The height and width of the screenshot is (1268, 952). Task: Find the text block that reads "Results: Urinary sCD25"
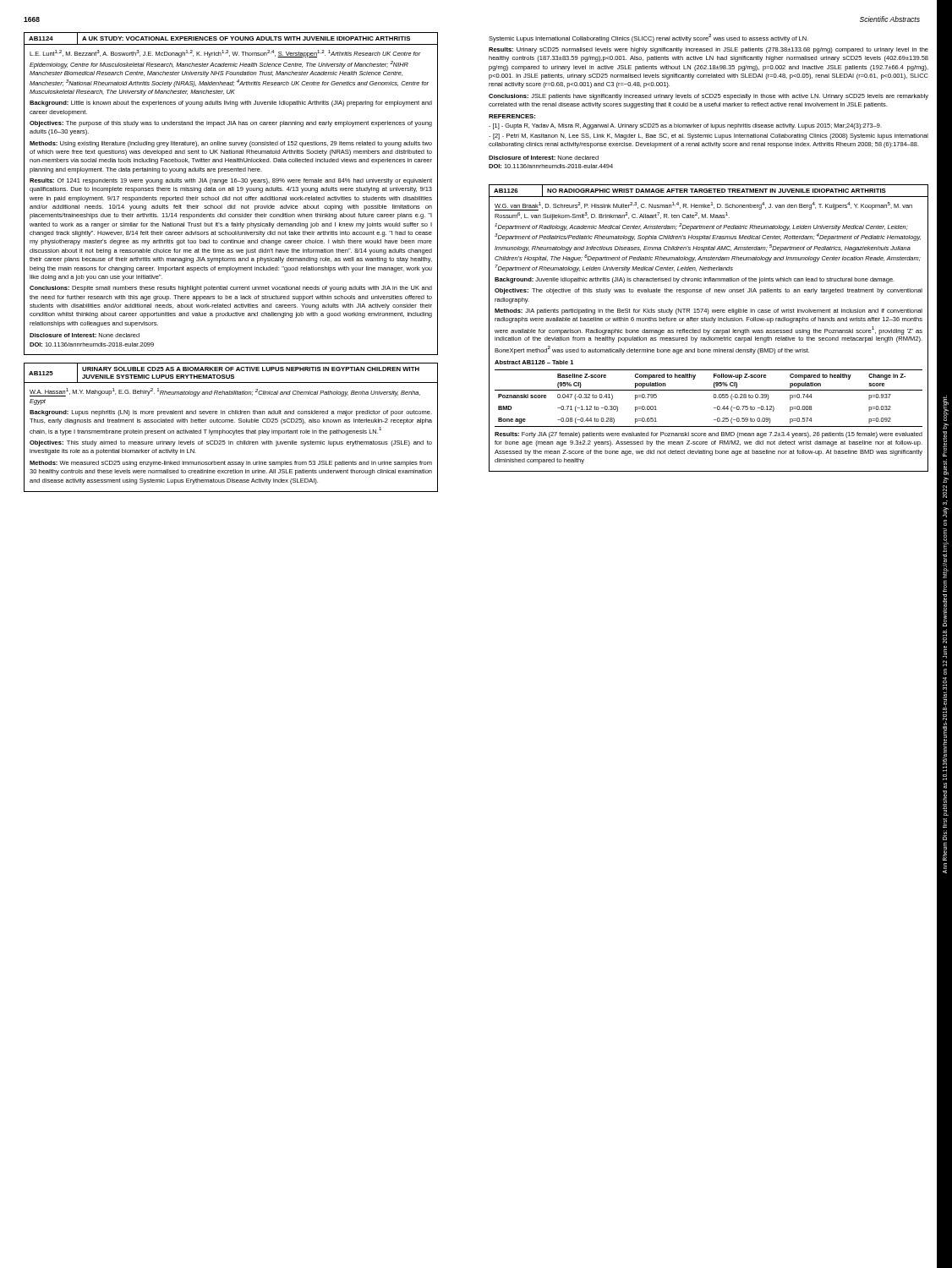[x=708, y=67]
